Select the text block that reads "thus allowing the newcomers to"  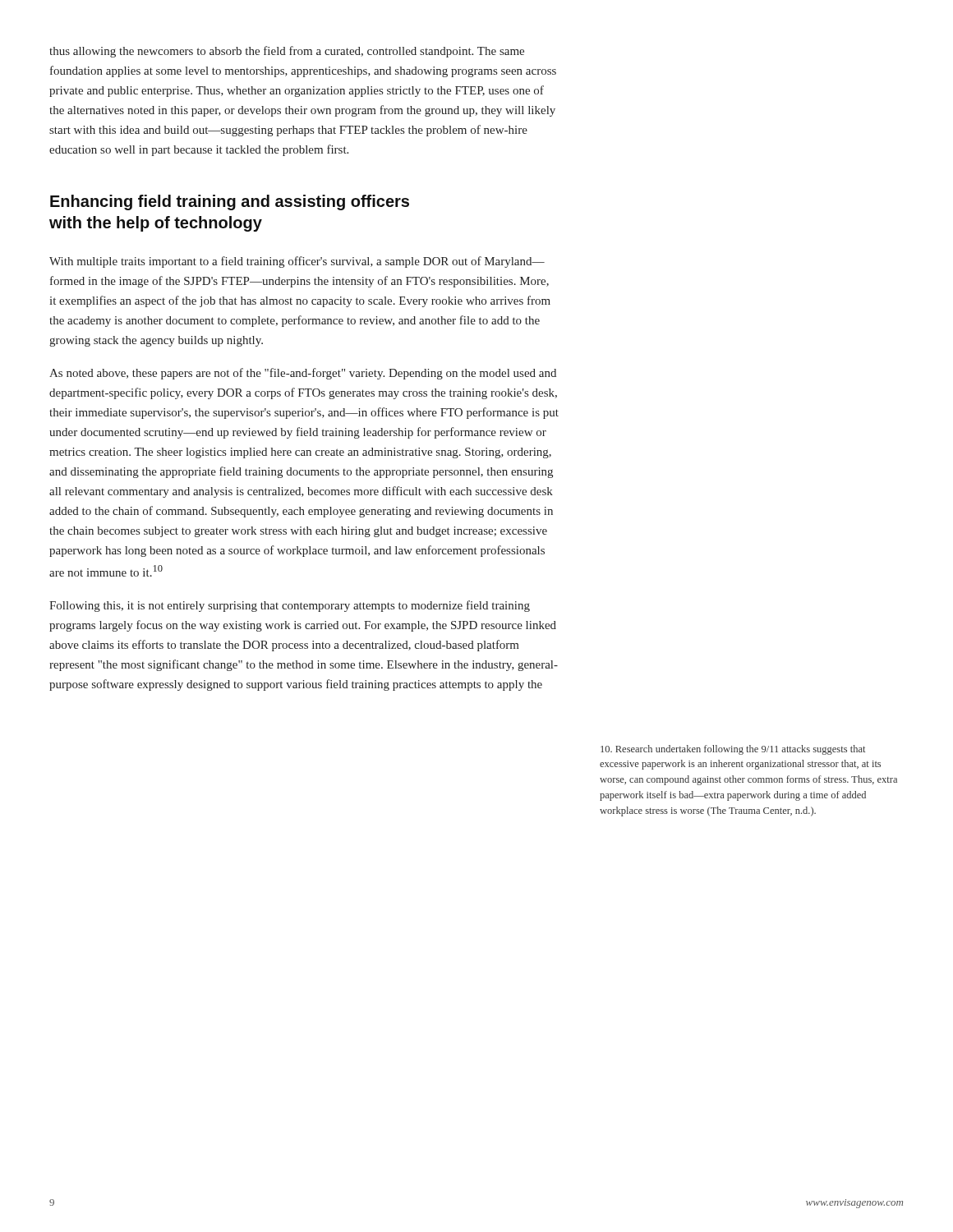[304, 100]
